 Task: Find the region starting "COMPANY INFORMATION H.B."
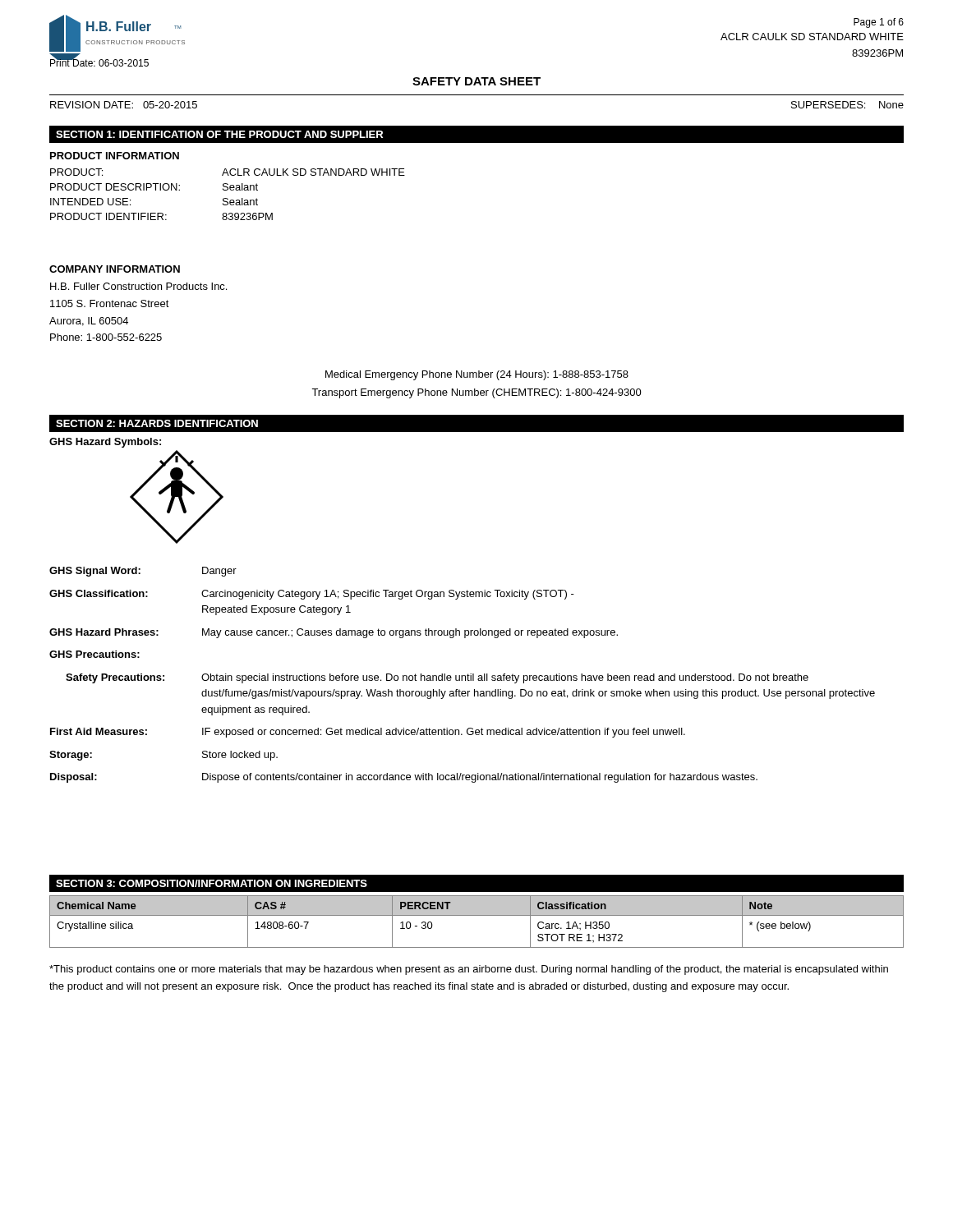point(115,269)
